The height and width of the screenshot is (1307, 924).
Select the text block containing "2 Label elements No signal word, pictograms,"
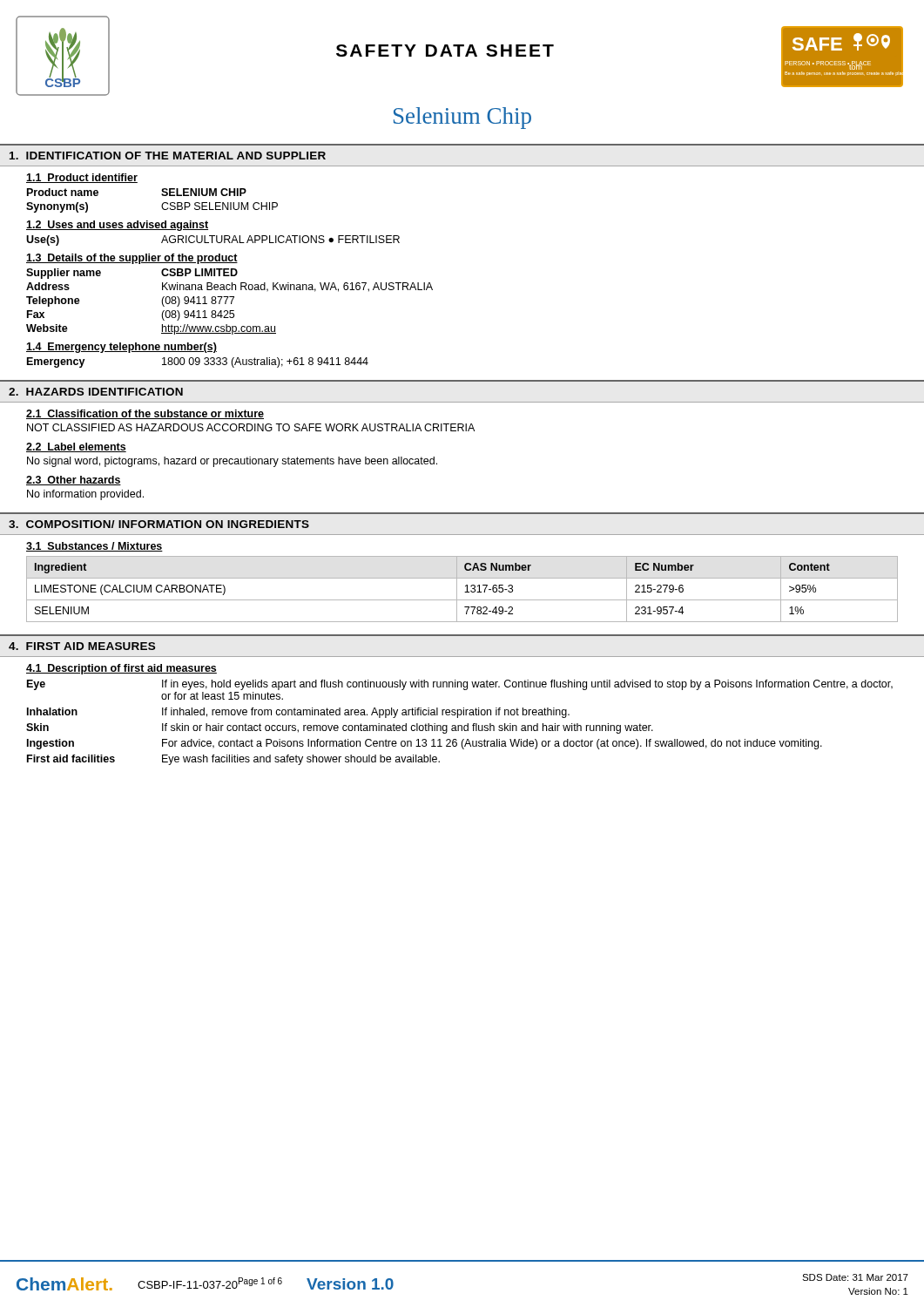coord(76,447)
